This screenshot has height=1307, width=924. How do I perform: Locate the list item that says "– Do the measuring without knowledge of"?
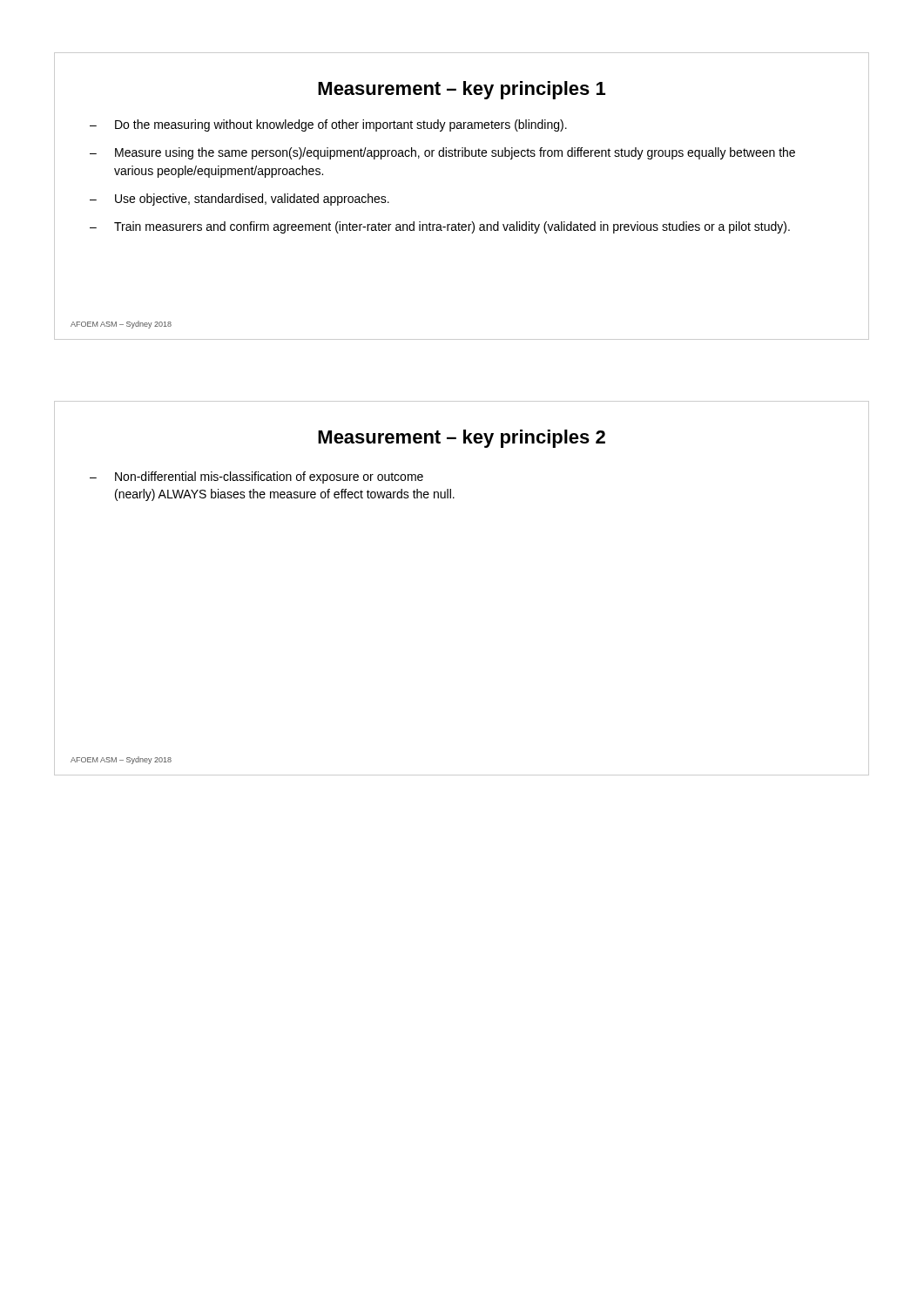(462, 125)
